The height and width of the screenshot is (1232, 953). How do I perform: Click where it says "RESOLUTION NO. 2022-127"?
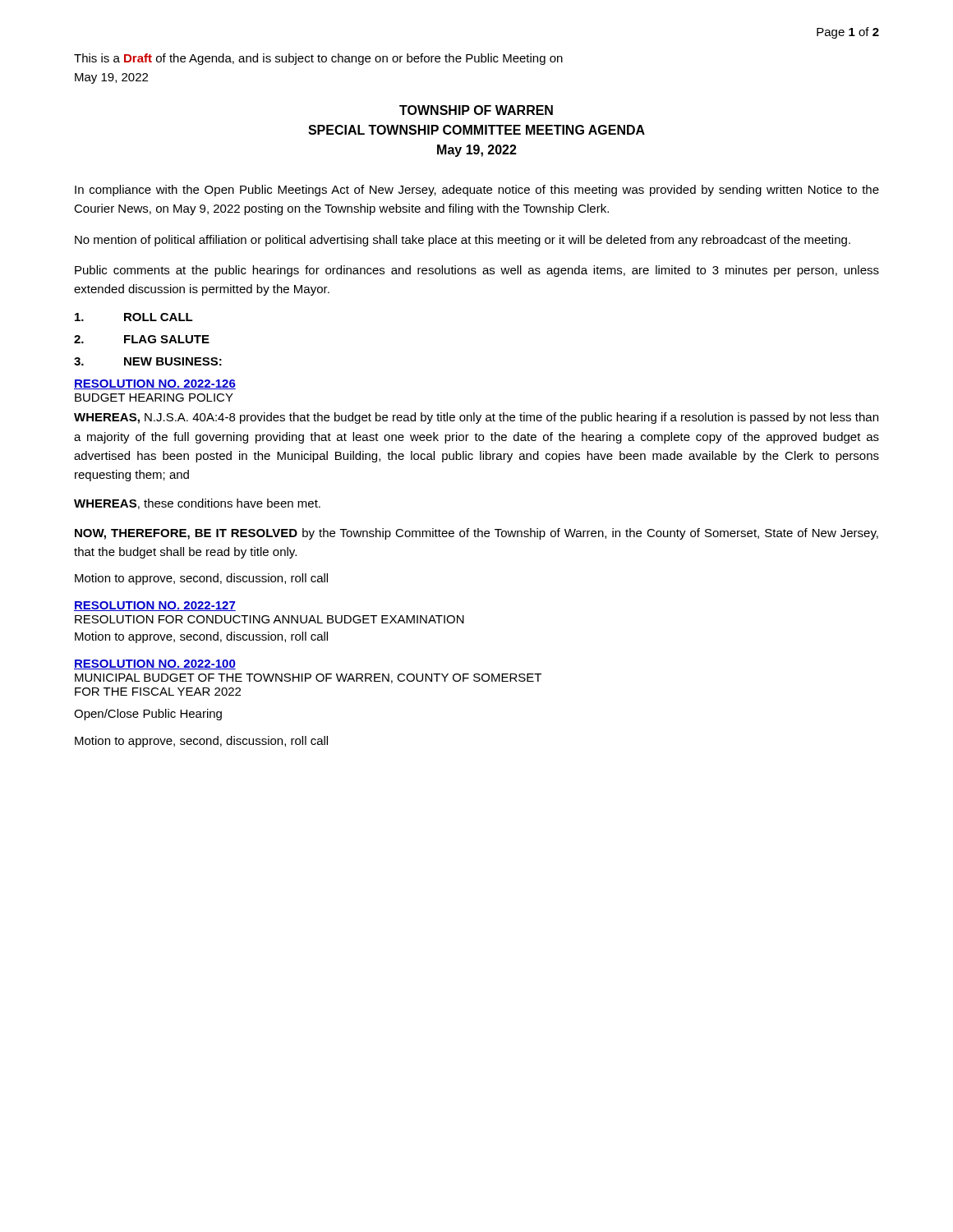pos(155,605)
